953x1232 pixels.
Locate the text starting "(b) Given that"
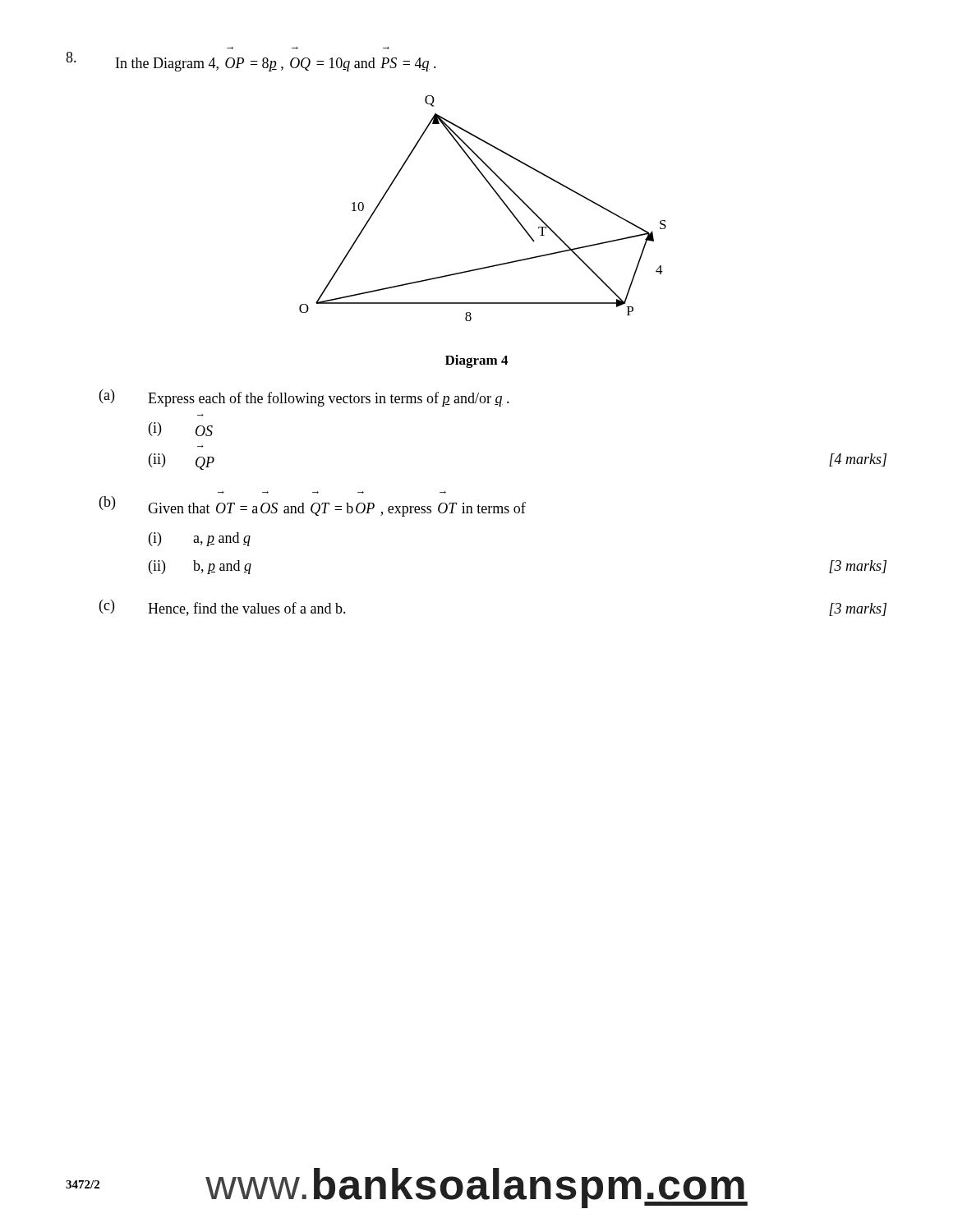click(x=313, y=506)
